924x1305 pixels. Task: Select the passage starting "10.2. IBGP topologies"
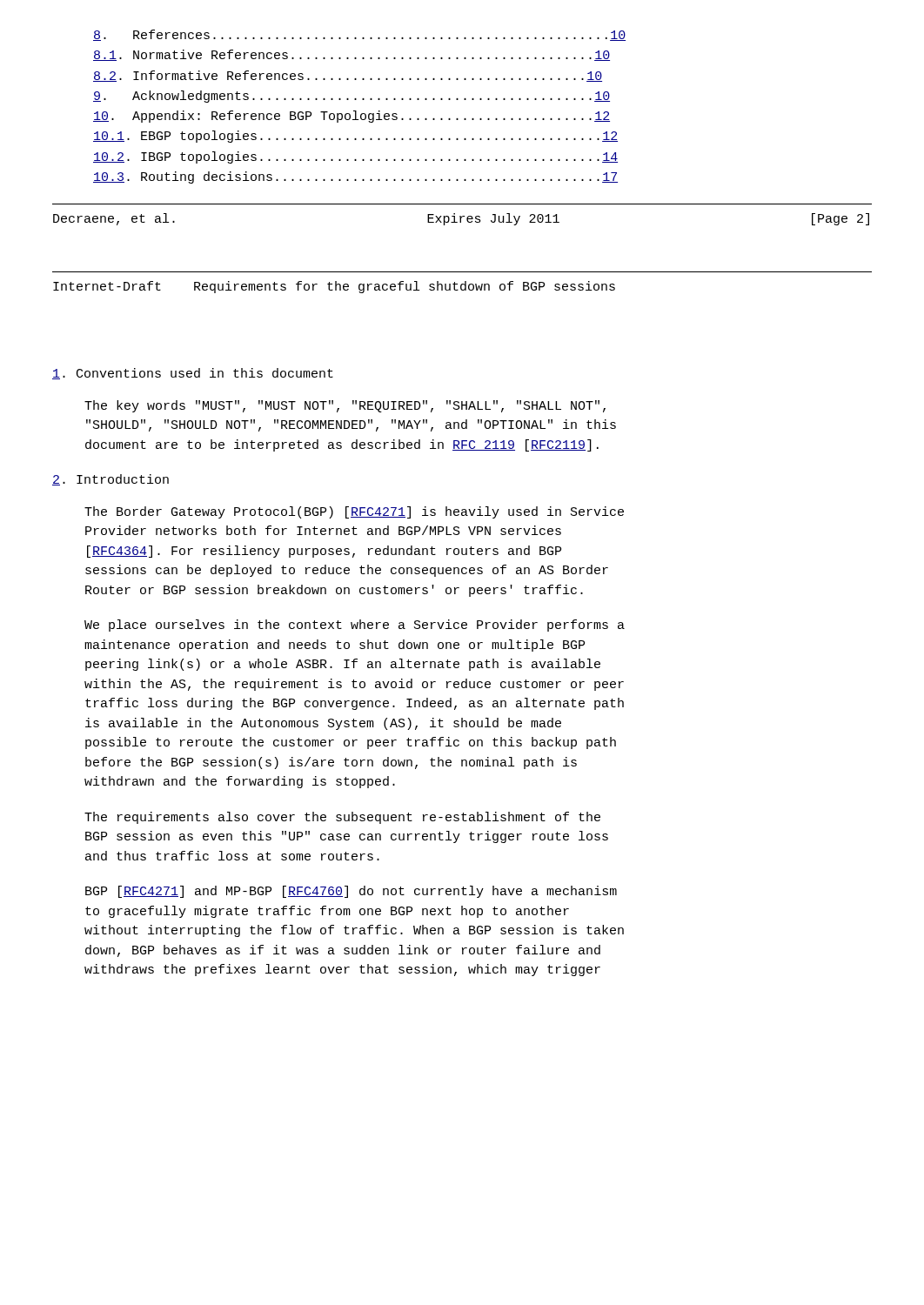[462, 158]
